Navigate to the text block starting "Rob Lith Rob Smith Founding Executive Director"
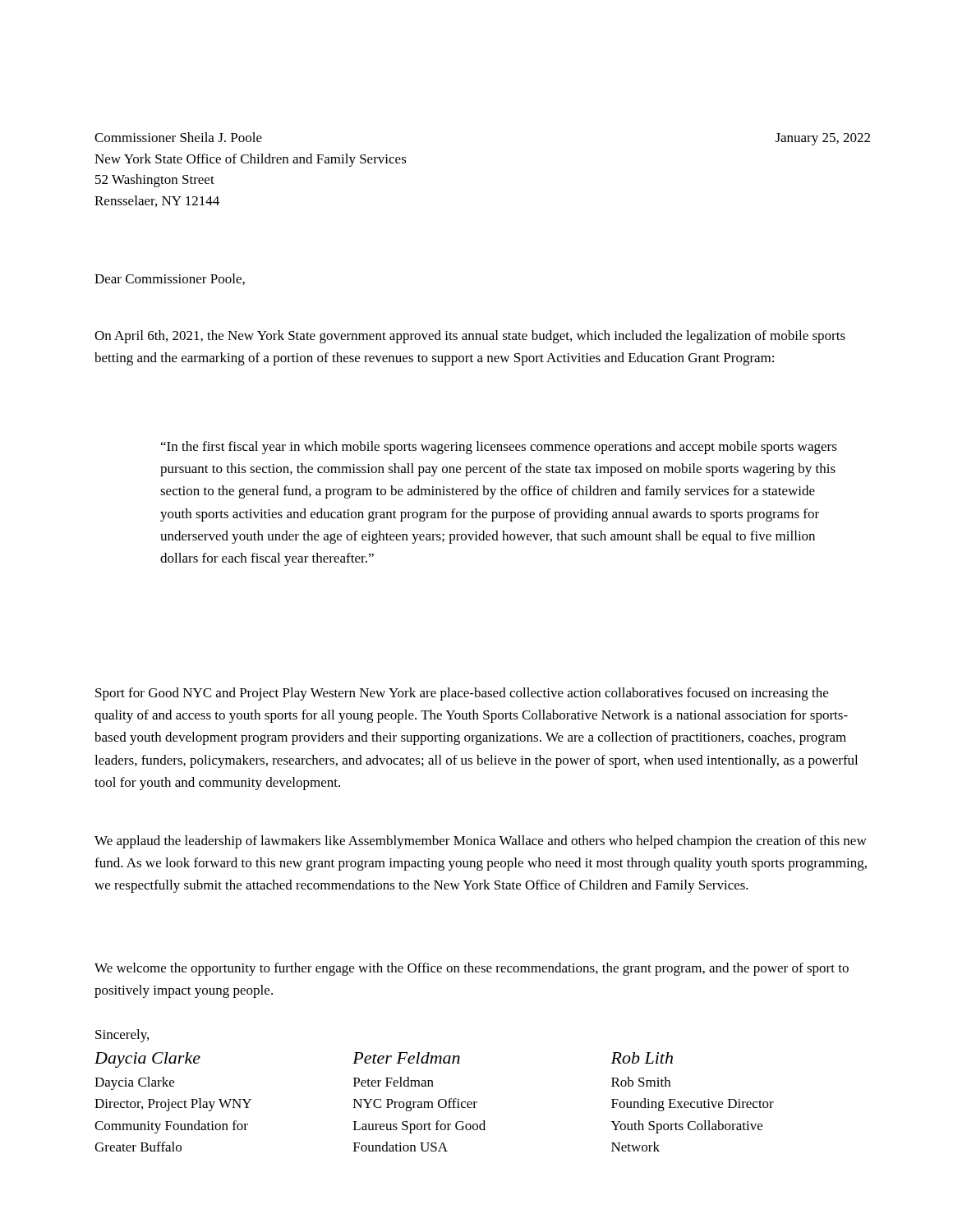Viewport: 953px width, 1232px height. pyautogui.click(x=738, y=1103)
